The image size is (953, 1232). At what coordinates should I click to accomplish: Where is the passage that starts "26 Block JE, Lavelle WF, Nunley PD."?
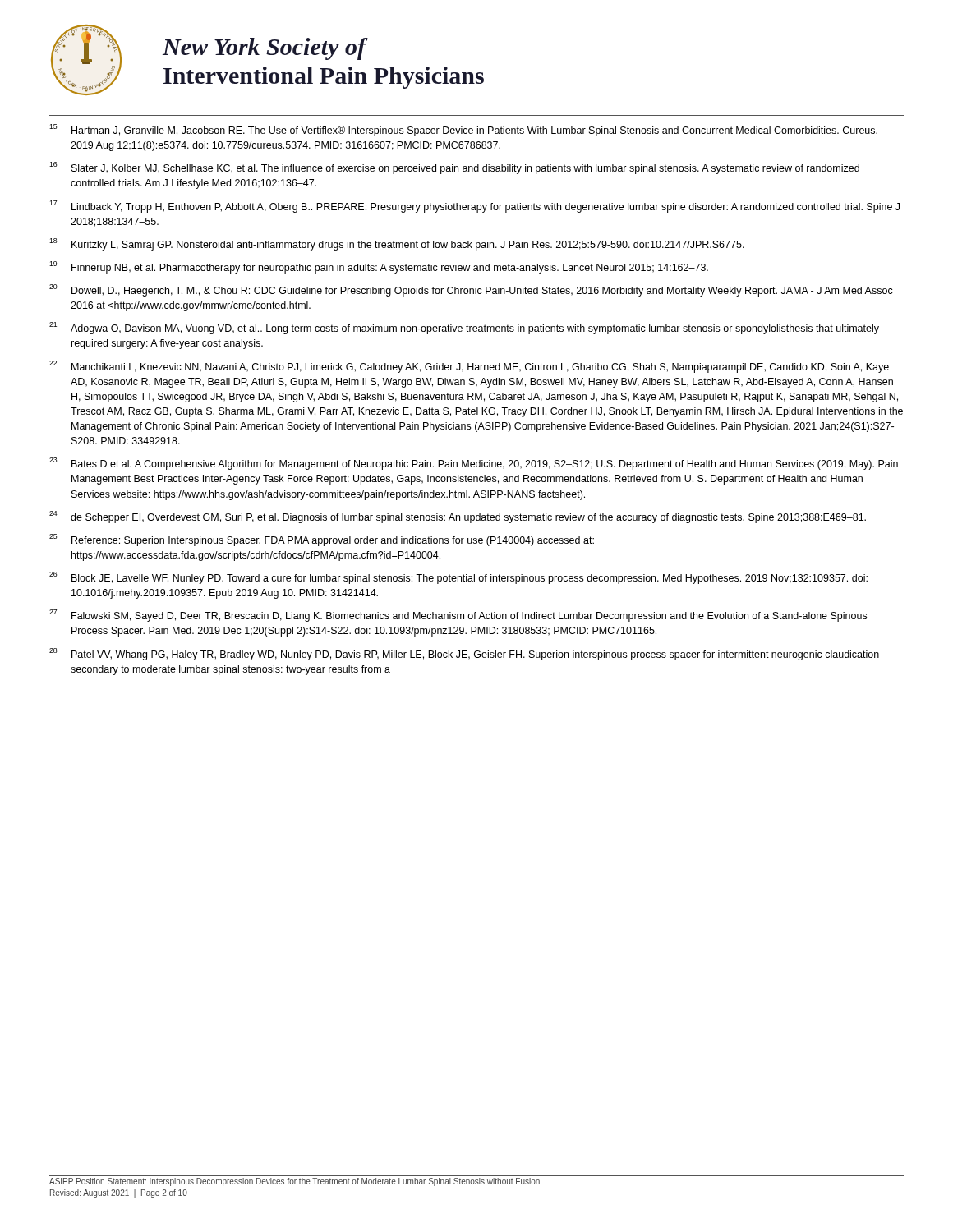pos(476,586)
